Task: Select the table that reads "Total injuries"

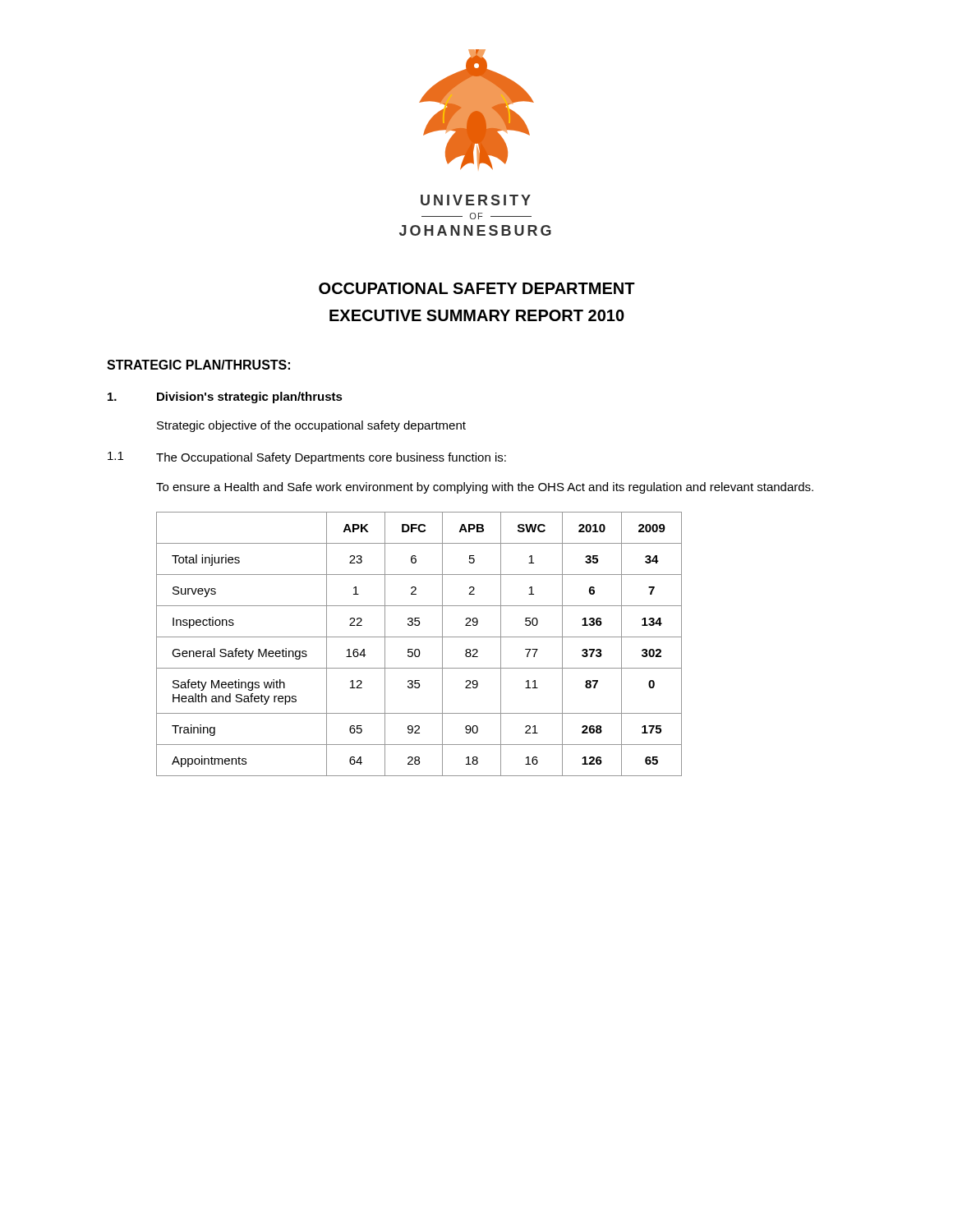Action: [501, 644]
